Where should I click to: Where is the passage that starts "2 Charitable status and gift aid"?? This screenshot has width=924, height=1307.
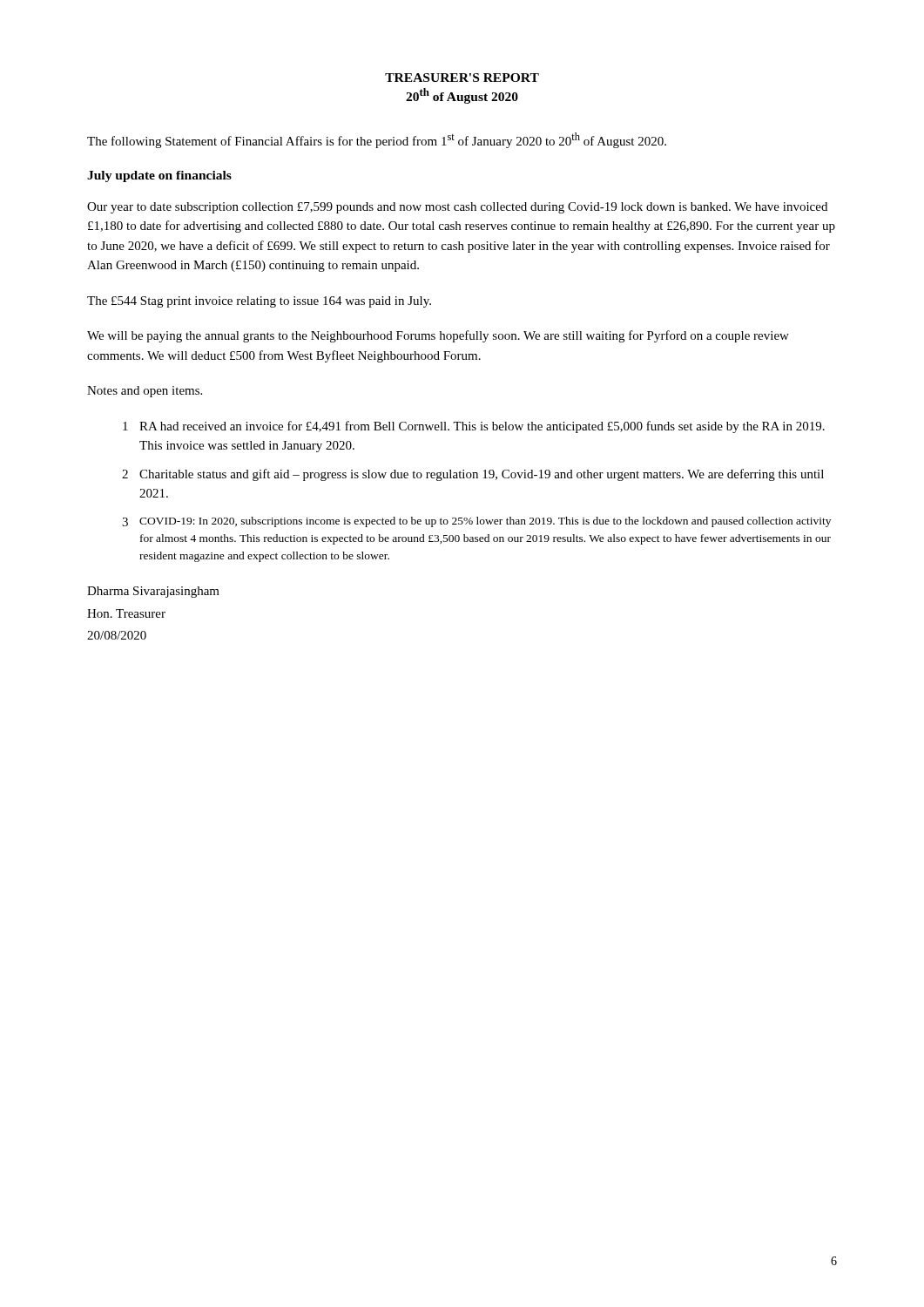462,484
